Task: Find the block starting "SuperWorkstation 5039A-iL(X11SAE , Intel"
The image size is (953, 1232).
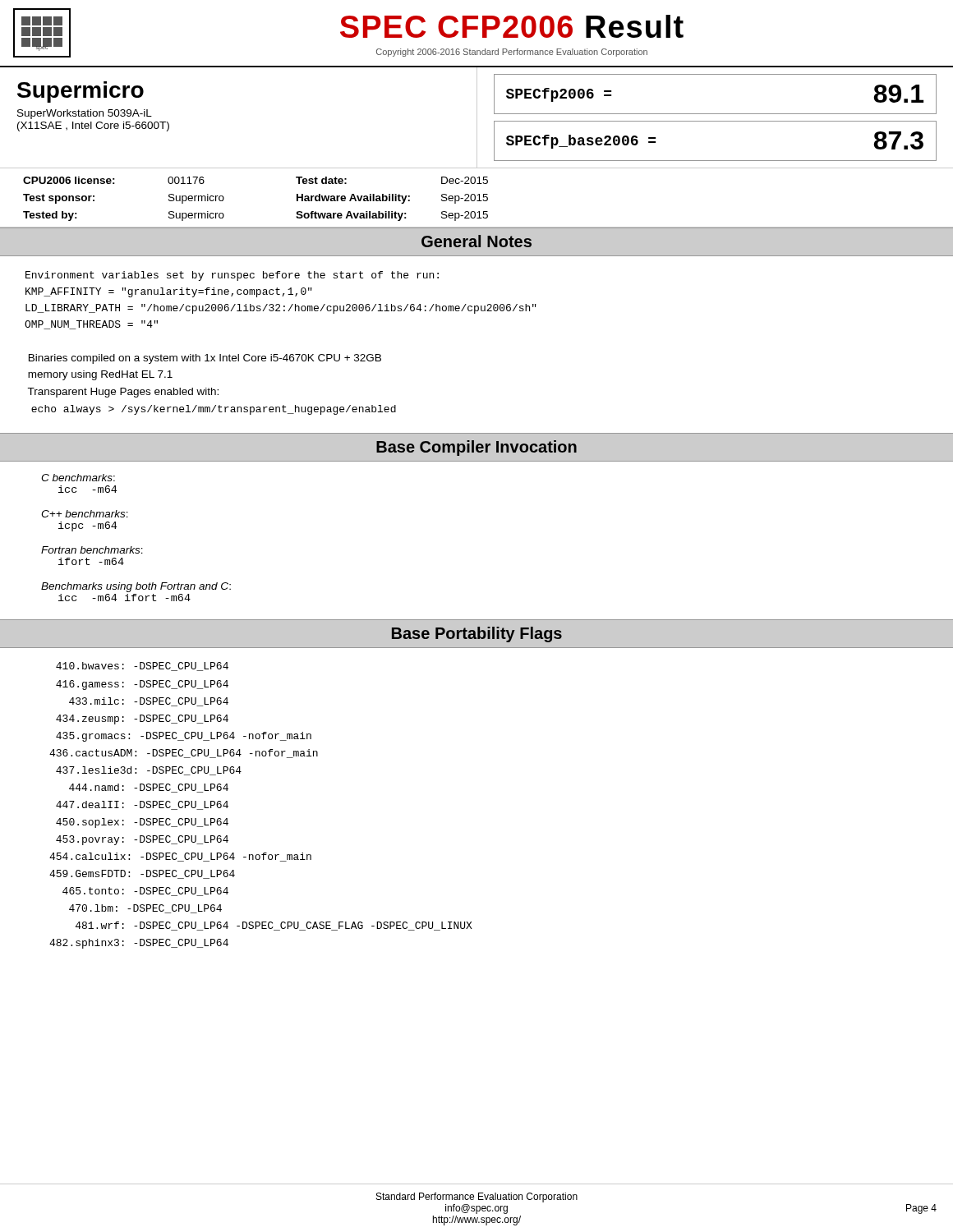Action: pos(93,119)
